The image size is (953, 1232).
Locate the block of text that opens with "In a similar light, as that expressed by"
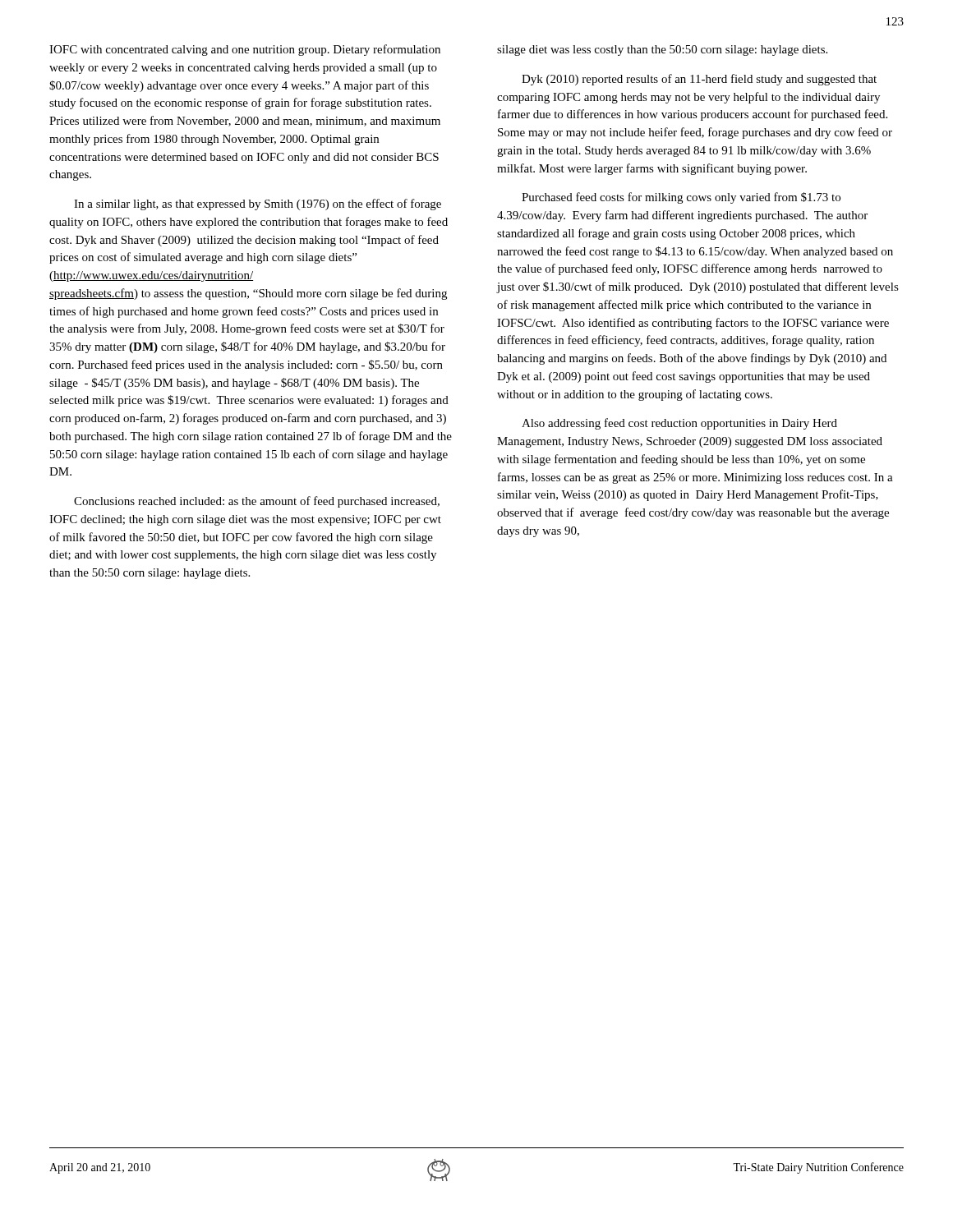(251, 338)
